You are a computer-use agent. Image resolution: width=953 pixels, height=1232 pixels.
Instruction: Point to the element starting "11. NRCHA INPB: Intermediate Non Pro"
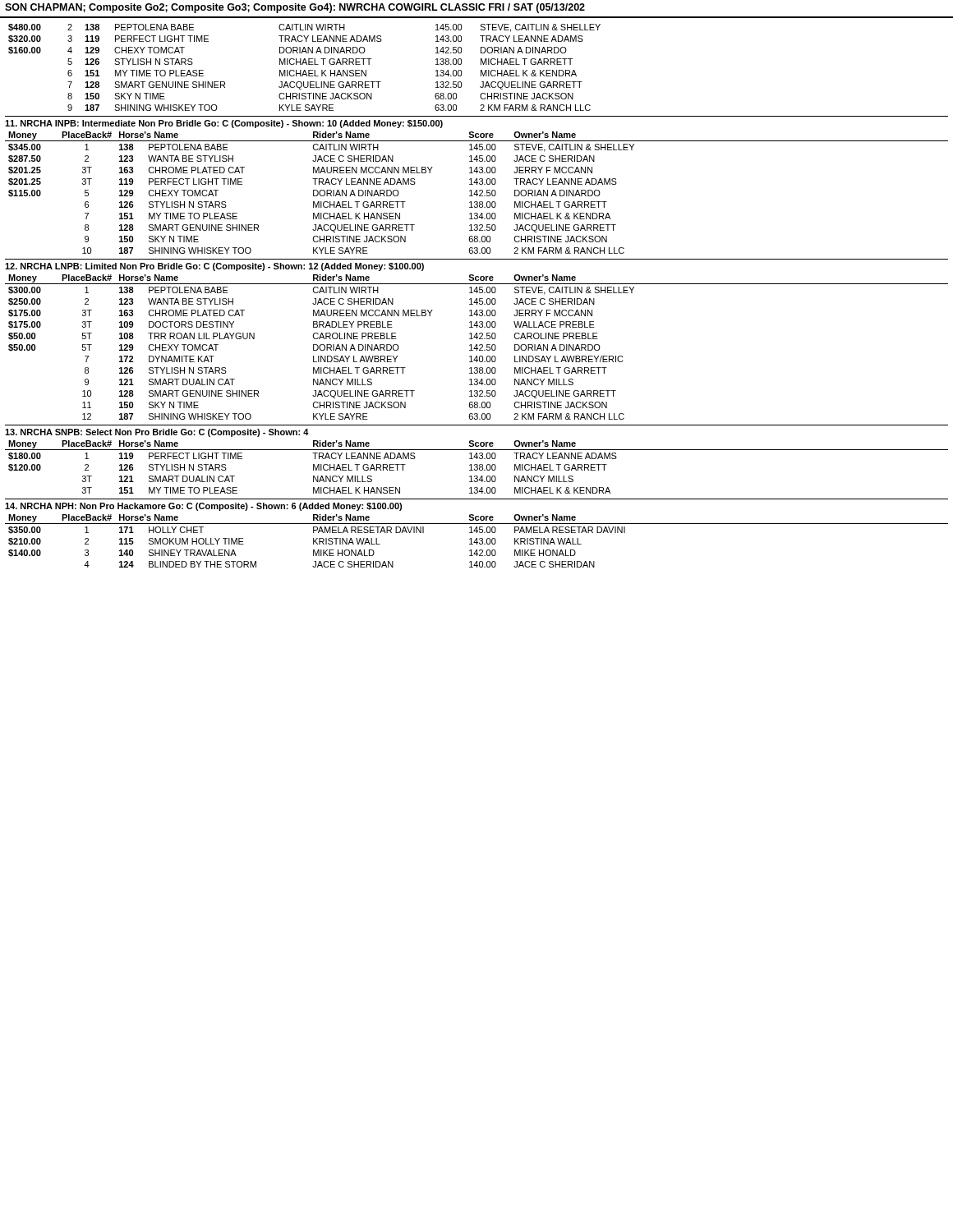tap(224, 123)
